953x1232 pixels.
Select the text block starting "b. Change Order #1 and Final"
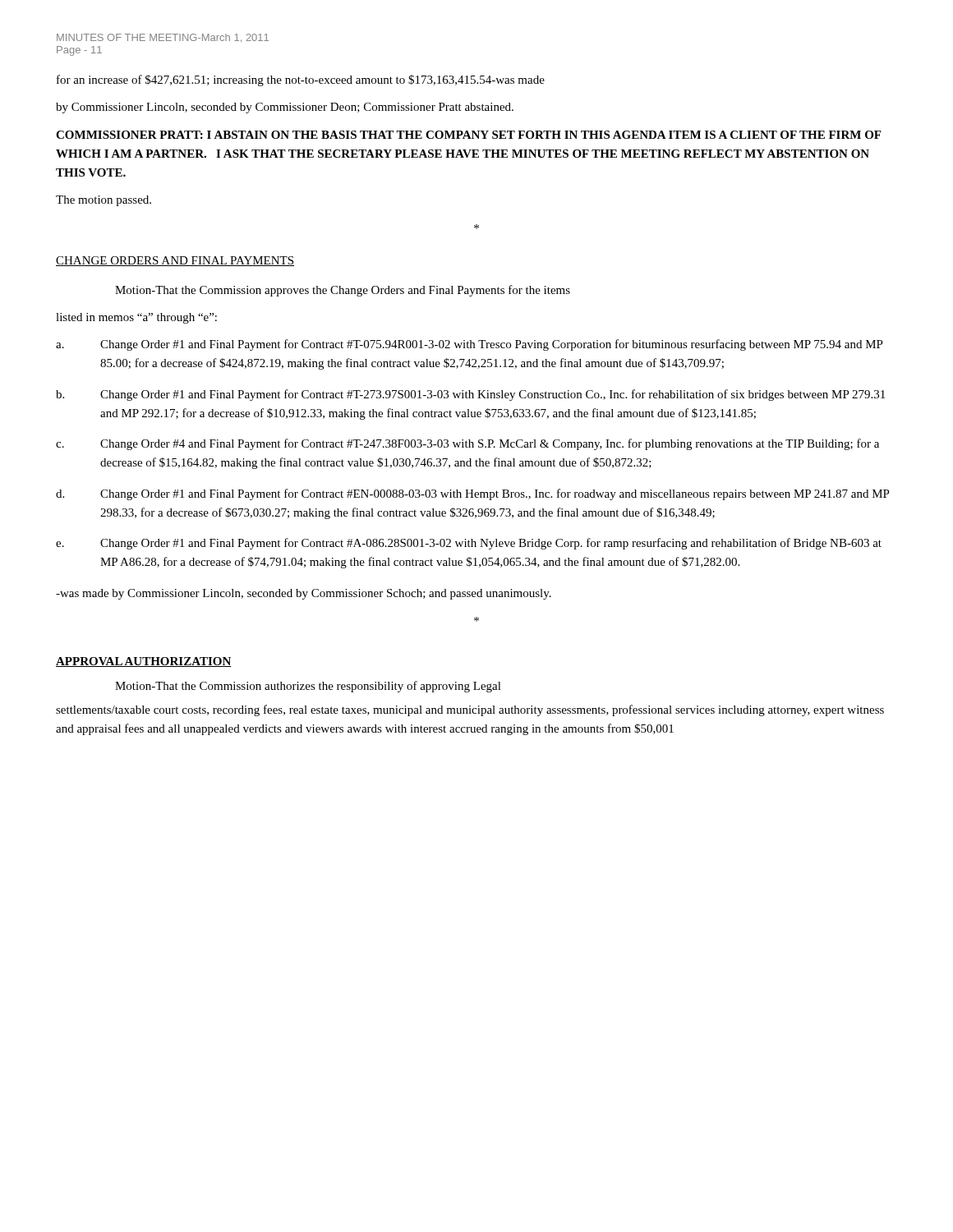pos(476,404)
